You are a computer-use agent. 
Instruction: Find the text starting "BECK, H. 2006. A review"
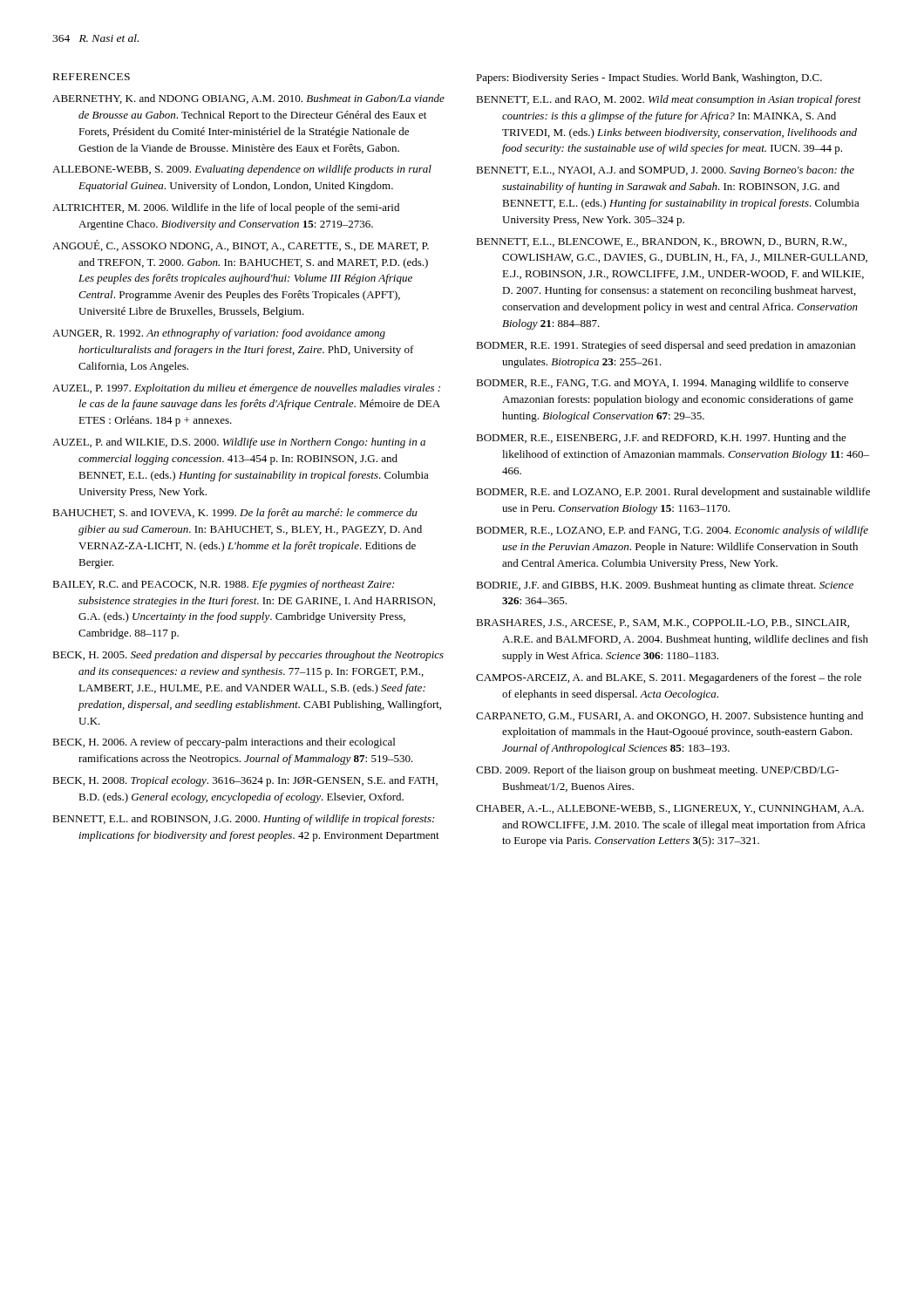coord(233,750)
